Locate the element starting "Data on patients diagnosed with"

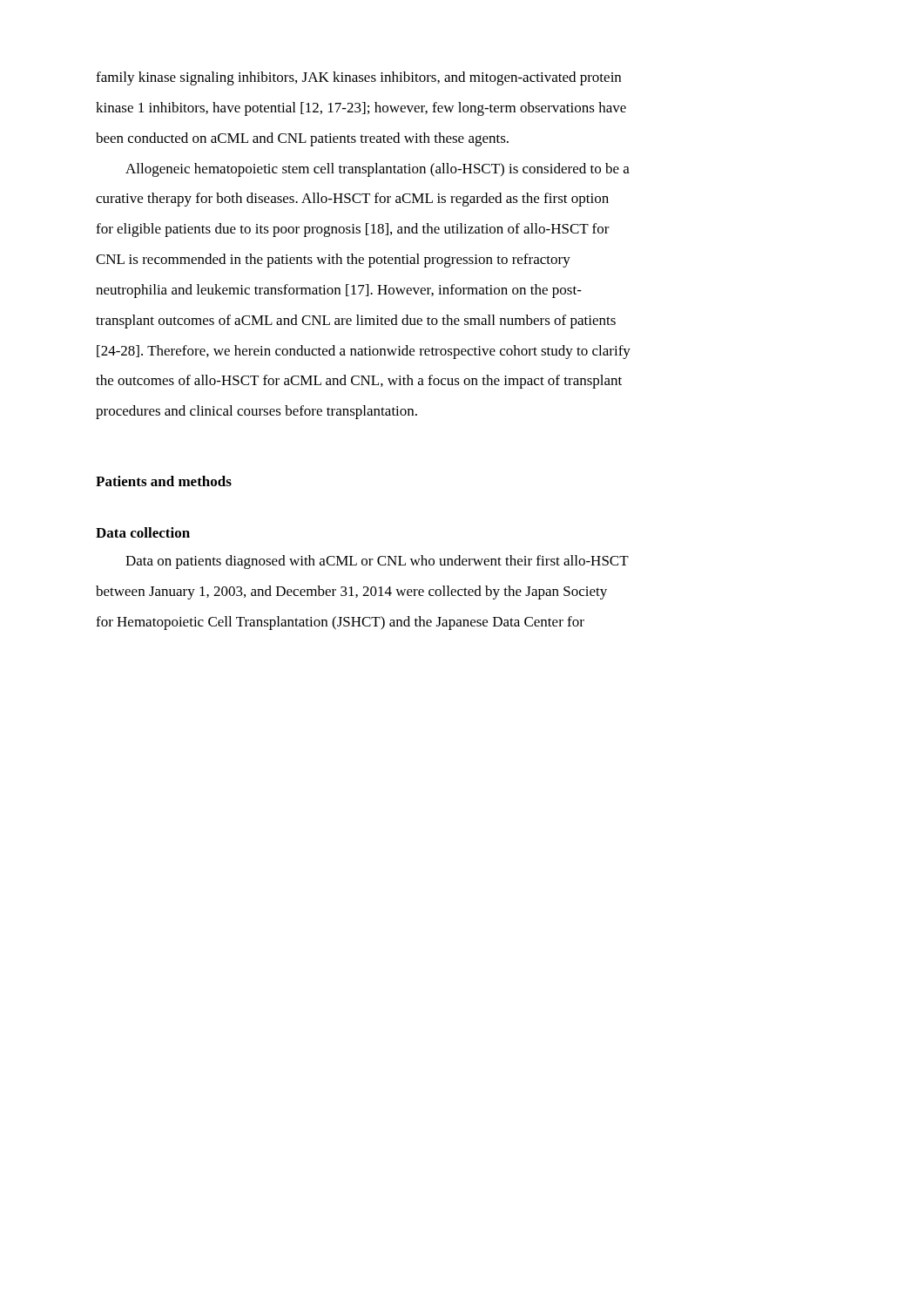462,592
